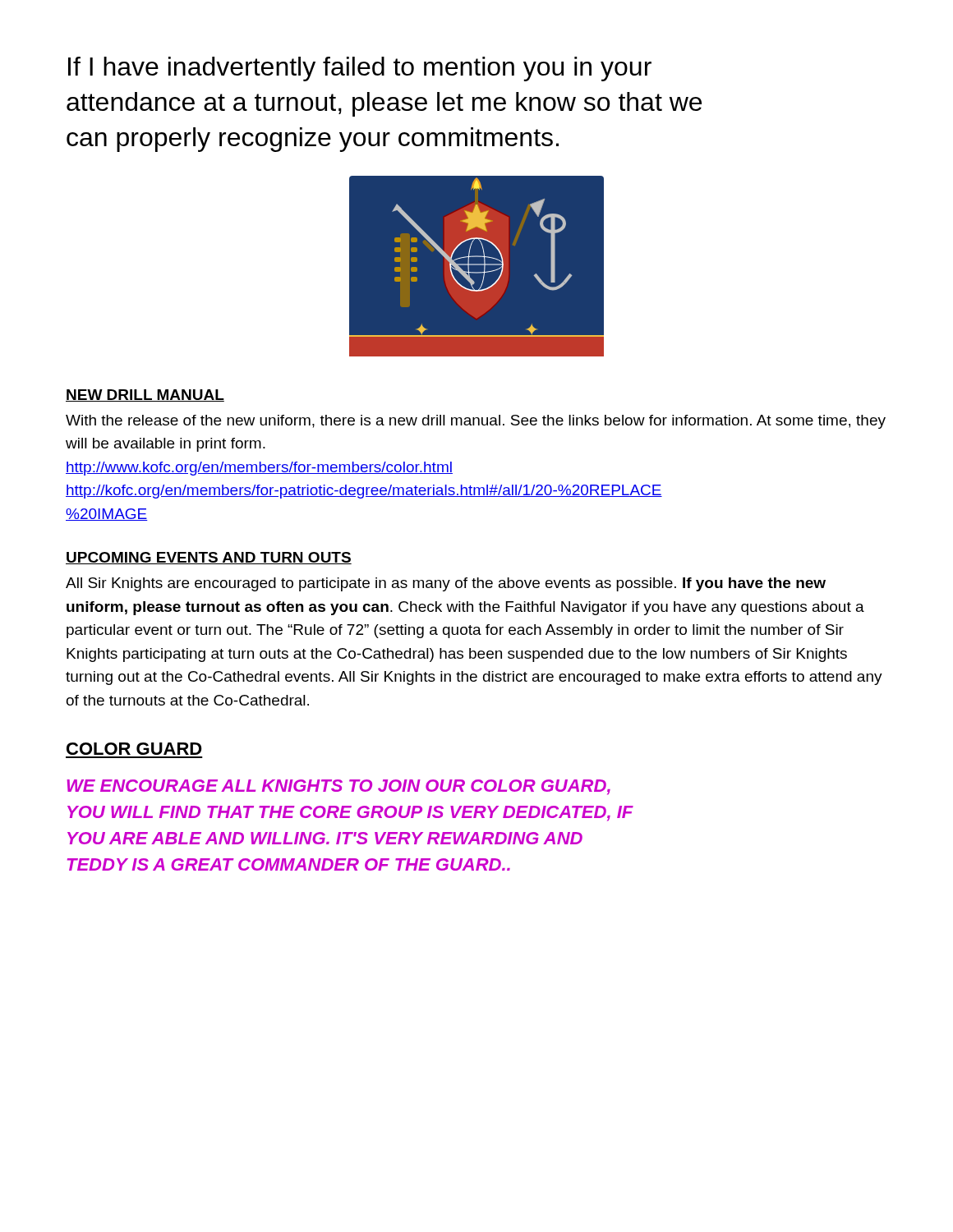The height and width of the screenshot is (1232, 953).
Task: Click on the block starting "With the release of the new"
Action: coord(476,422)
